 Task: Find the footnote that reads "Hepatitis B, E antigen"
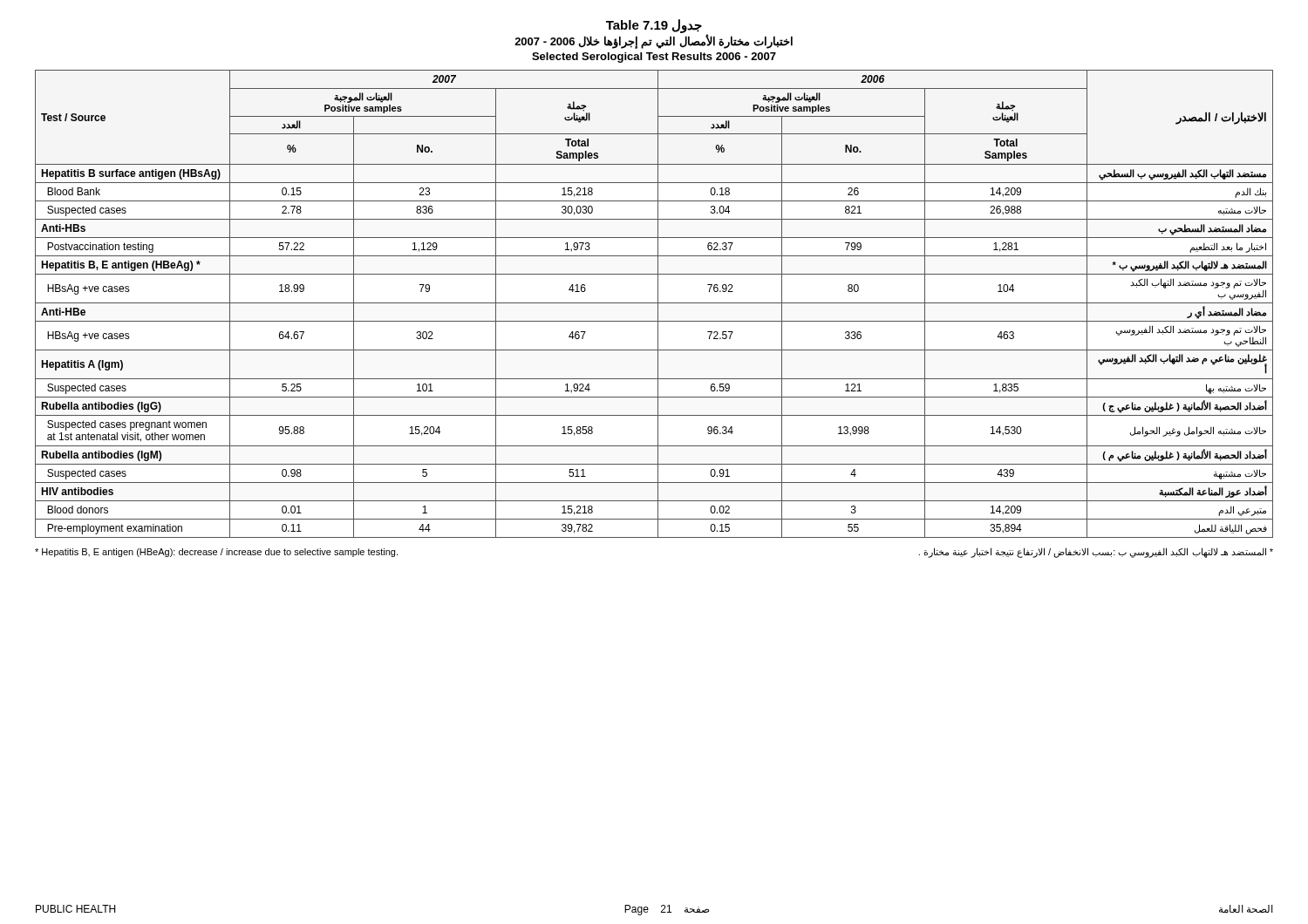[217, 552]
